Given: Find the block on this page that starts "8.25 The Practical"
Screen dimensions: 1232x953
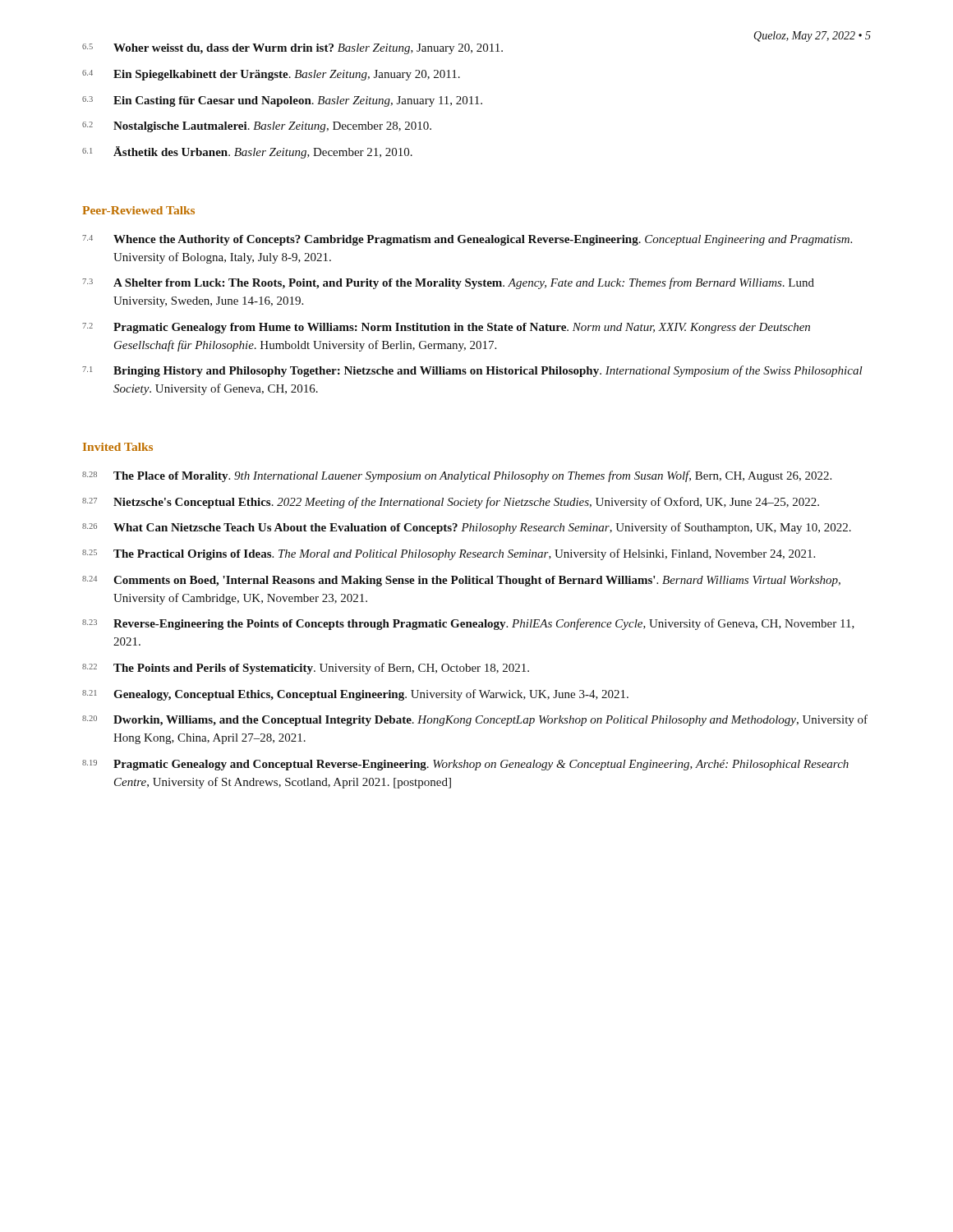Looking at the screenshot, I should point(476,554).
